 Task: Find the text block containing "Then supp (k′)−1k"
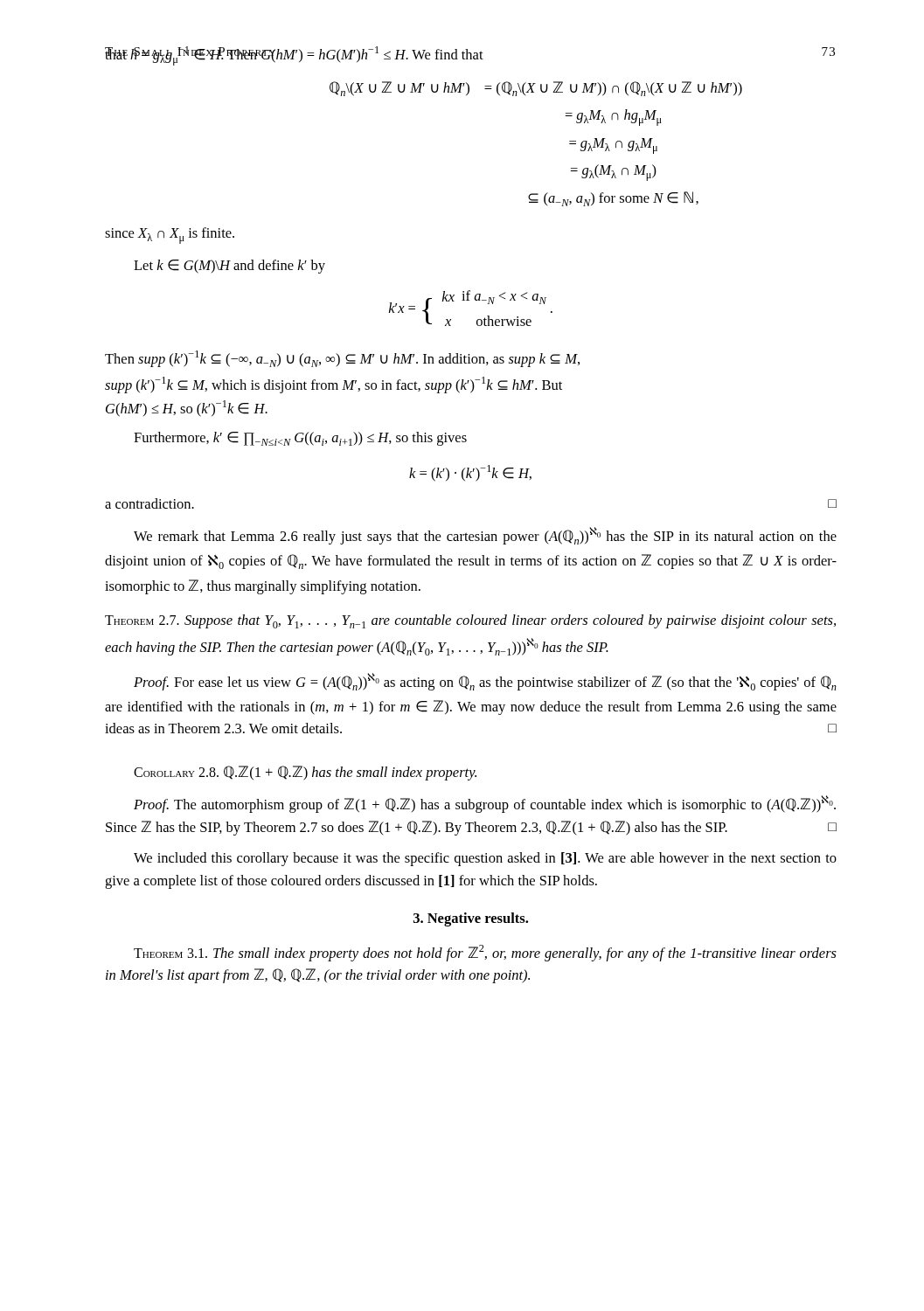[x=343, y=382]
